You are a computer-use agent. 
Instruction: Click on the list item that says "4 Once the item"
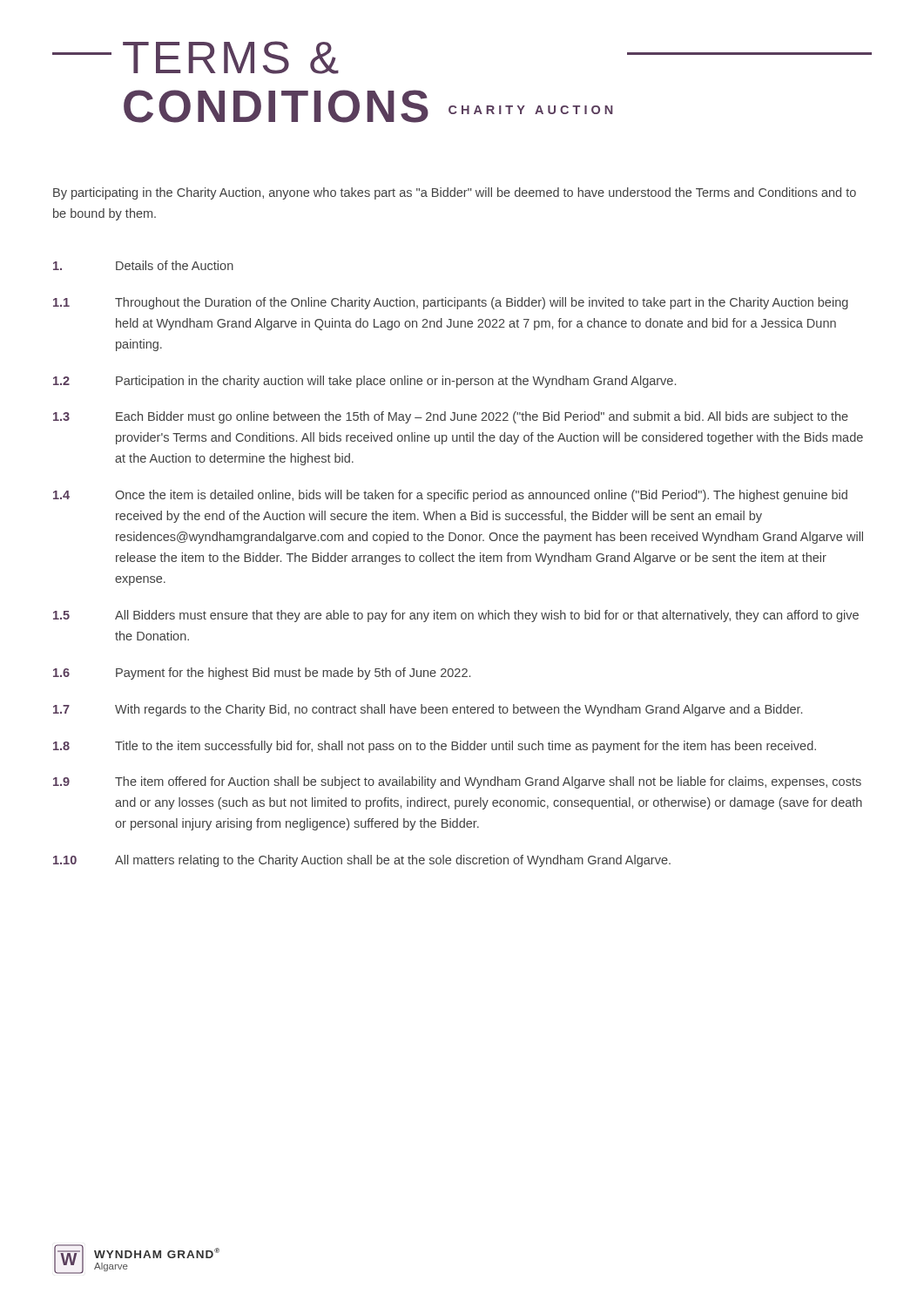(462, 538)
